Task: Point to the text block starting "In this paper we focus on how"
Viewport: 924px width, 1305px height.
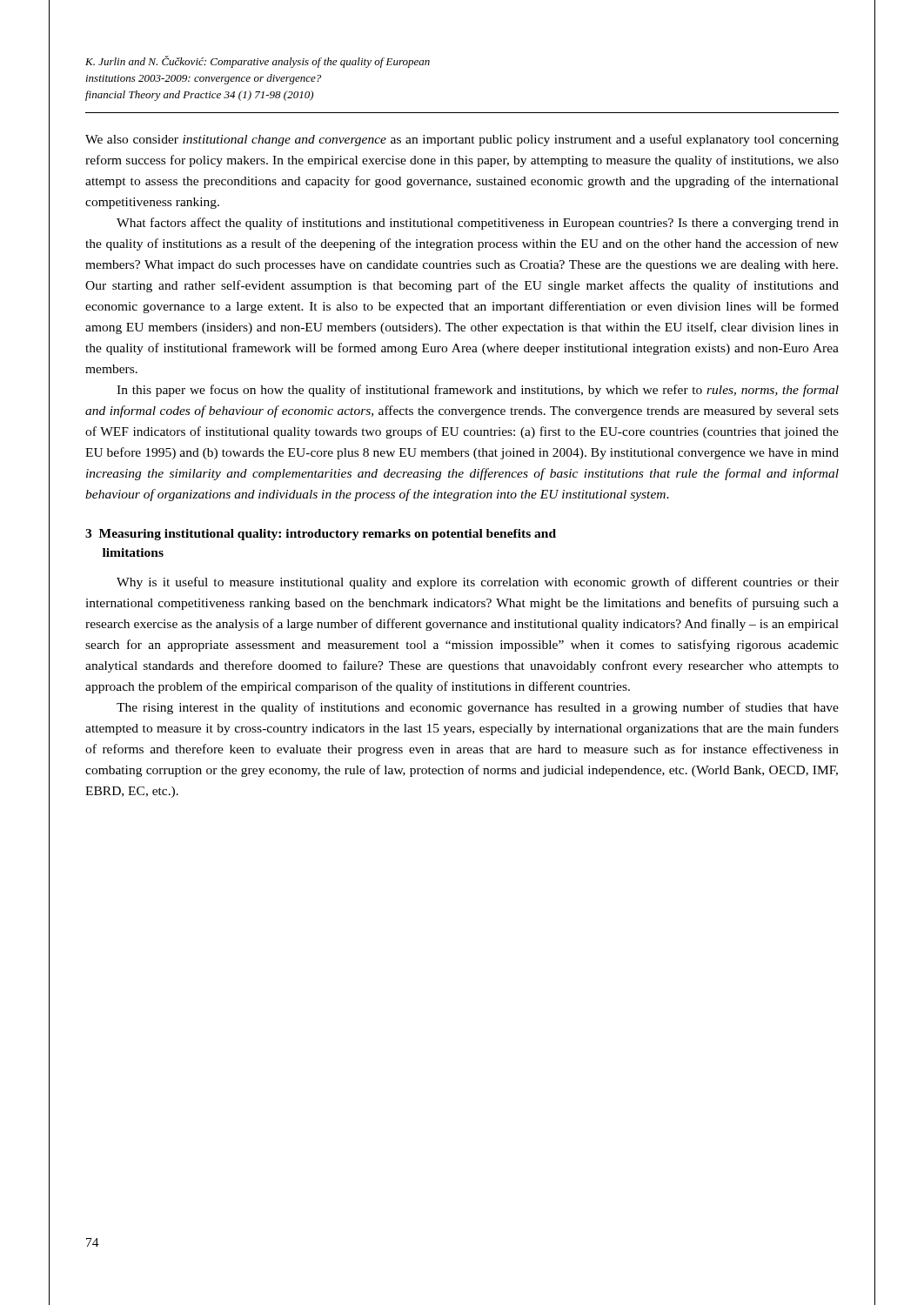Action: coord(462,442)
